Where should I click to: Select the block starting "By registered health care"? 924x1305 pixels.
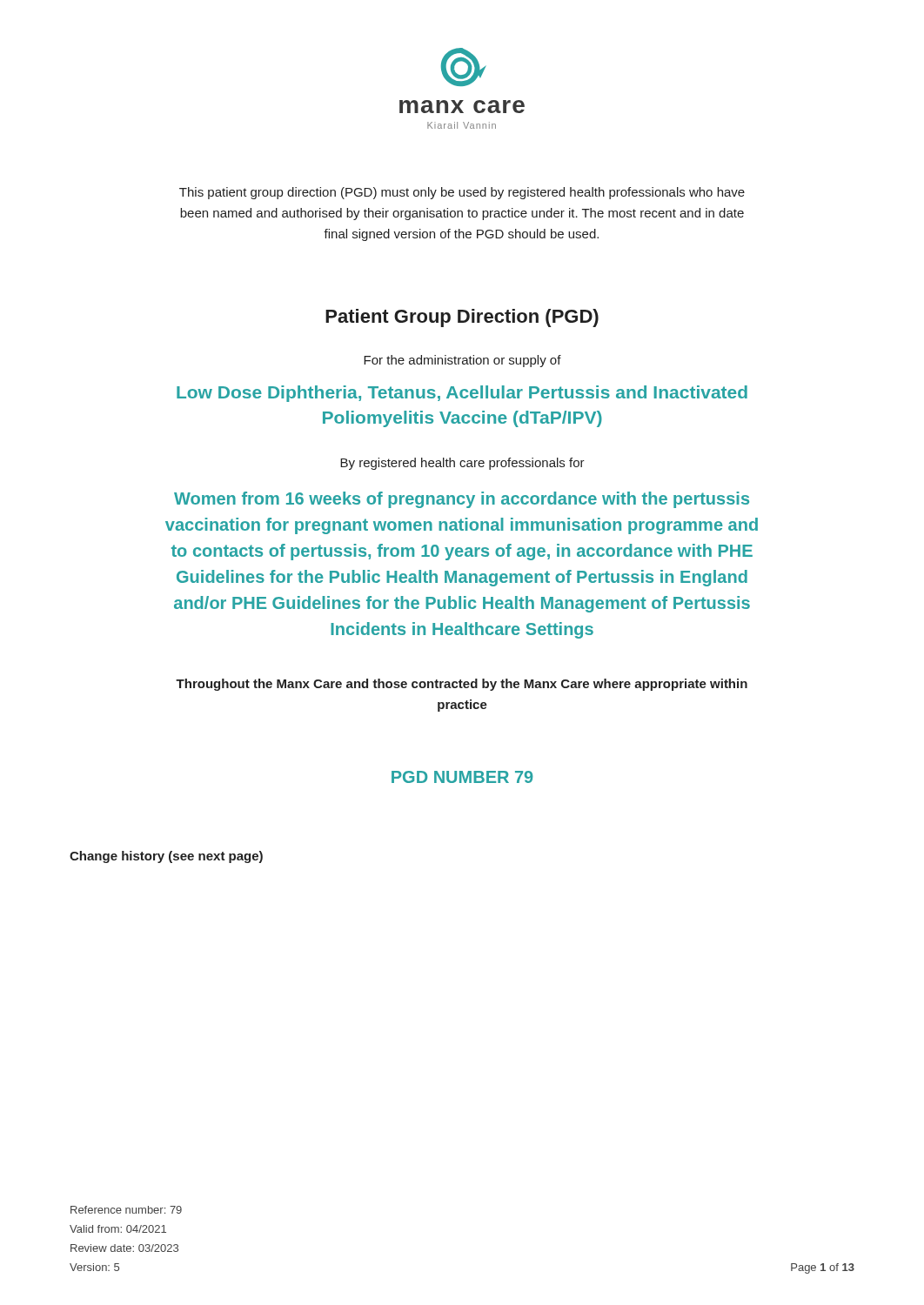click(x=462, y=462)
